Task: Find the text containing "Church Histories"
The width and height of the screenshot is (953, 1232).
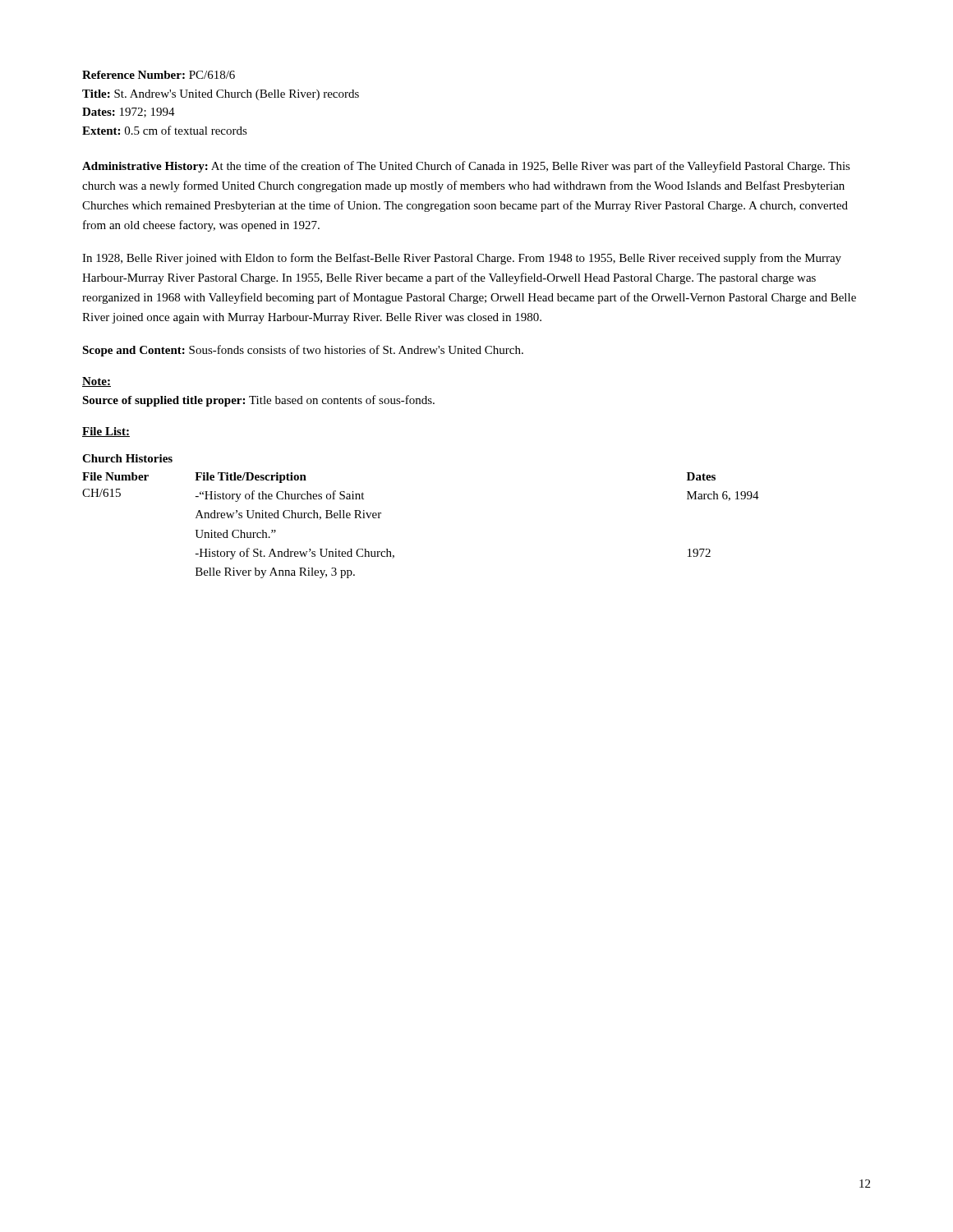Action: (x=127, y=458)
